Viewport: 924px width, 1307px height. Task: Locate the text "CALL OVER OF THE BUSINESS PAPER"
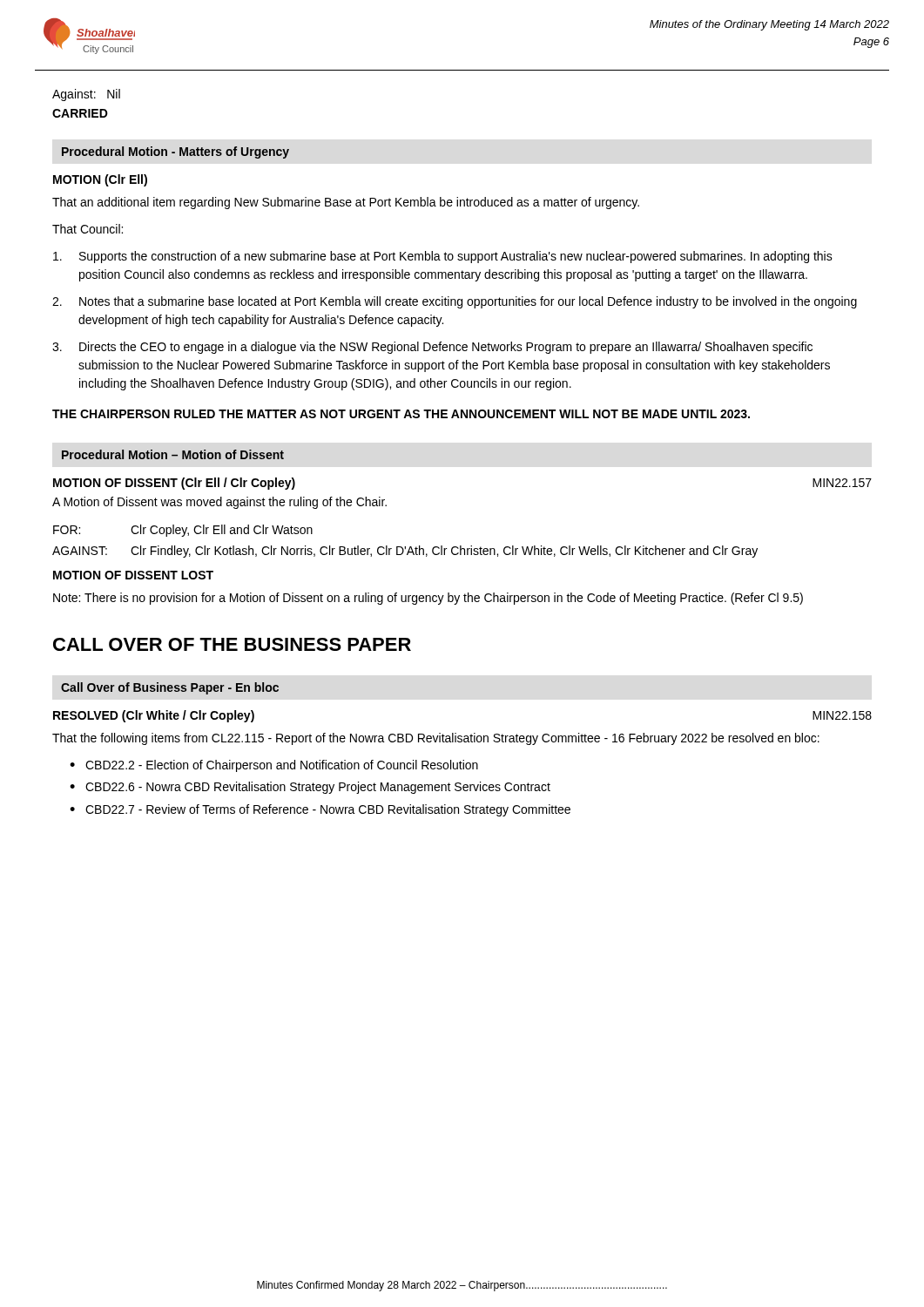pyautogui.click(x=232, y=644)
